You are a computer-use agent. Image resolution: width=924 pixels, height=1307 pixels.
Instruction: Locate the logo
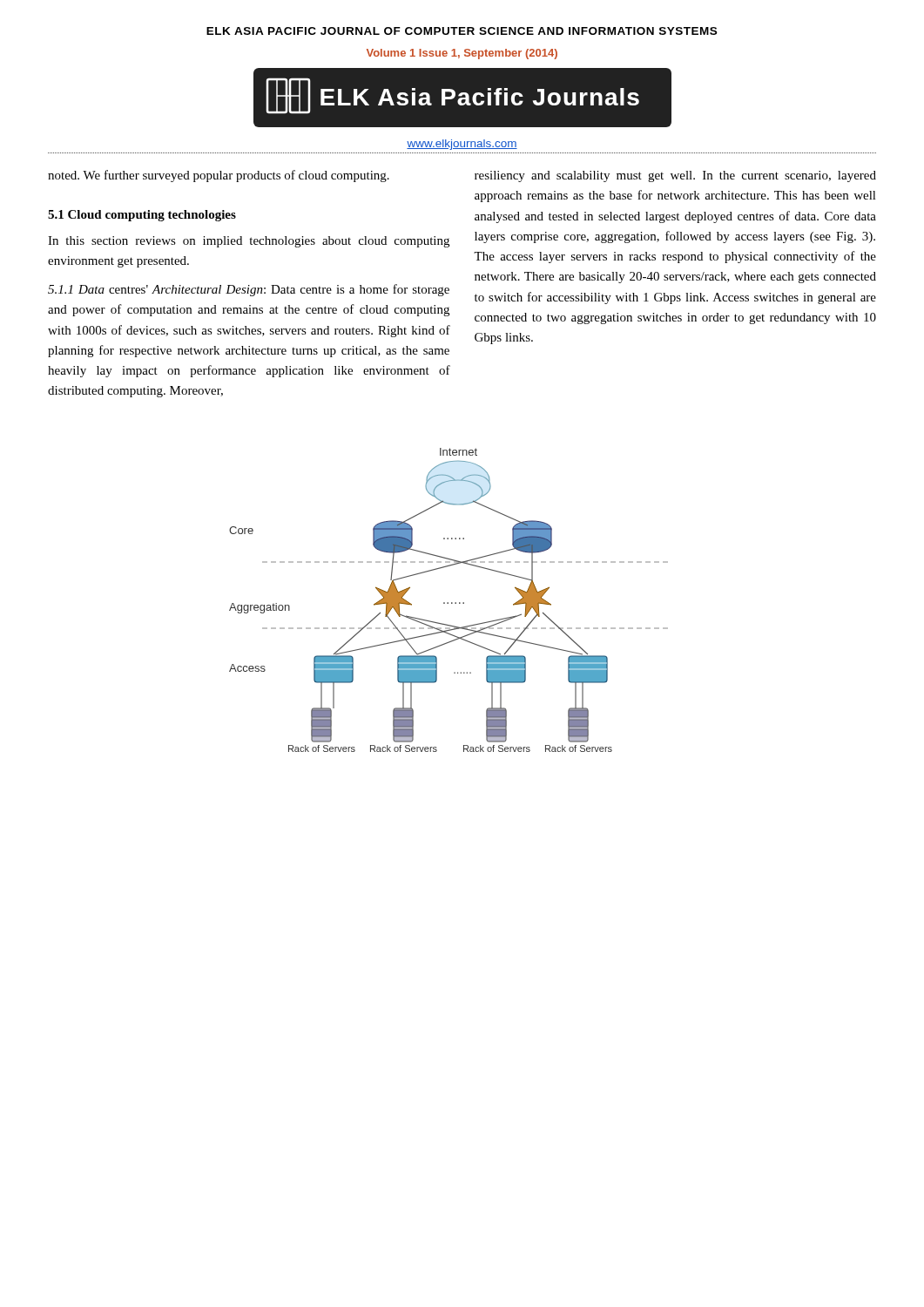click(x=462, y=98)
